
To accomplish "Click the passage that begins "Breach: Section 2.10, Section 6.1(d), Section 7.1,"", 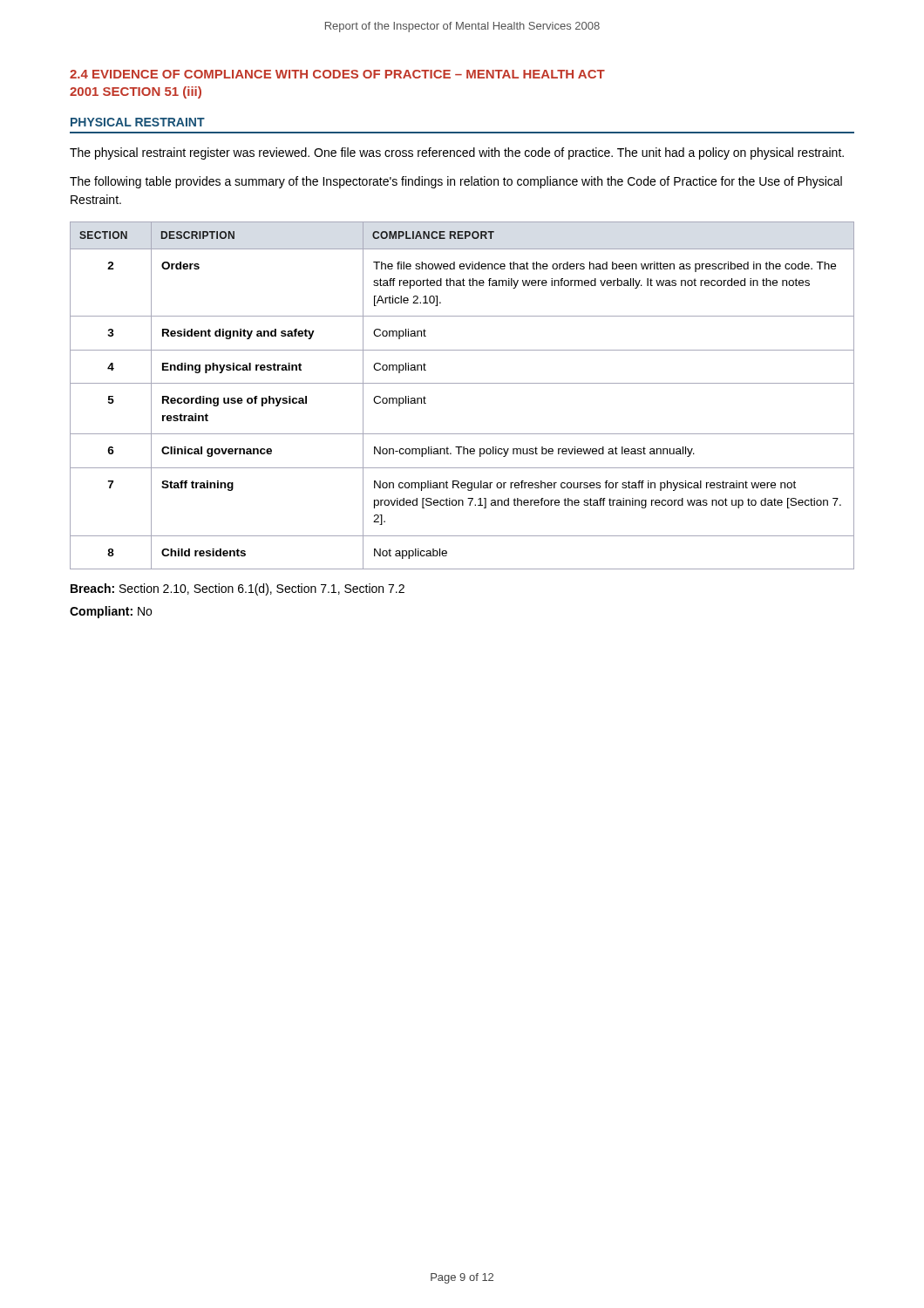I will (x=237, y=589).
